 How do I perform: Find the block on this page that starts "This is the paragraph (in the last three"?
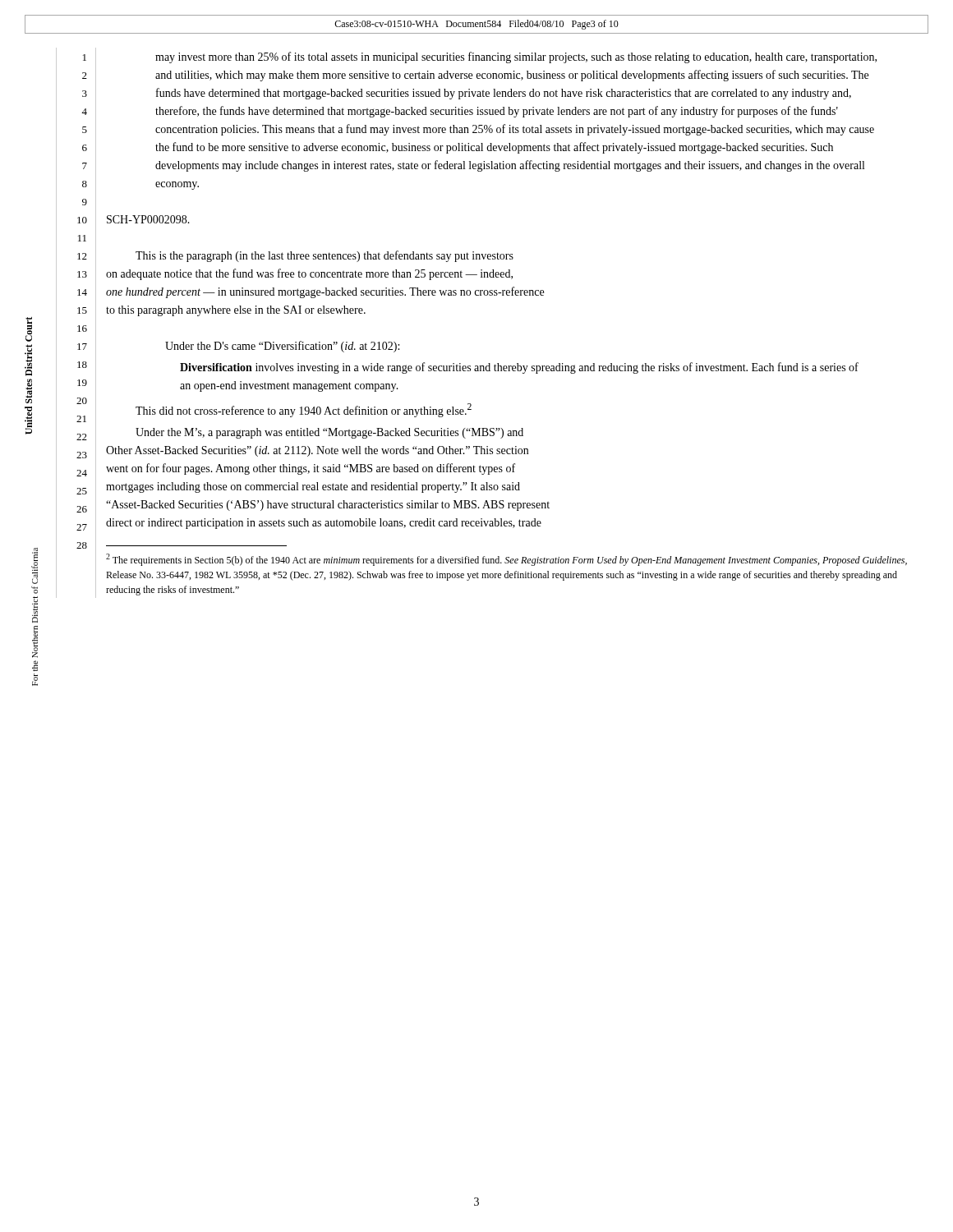pyautogui.click(x=324, y=256)
